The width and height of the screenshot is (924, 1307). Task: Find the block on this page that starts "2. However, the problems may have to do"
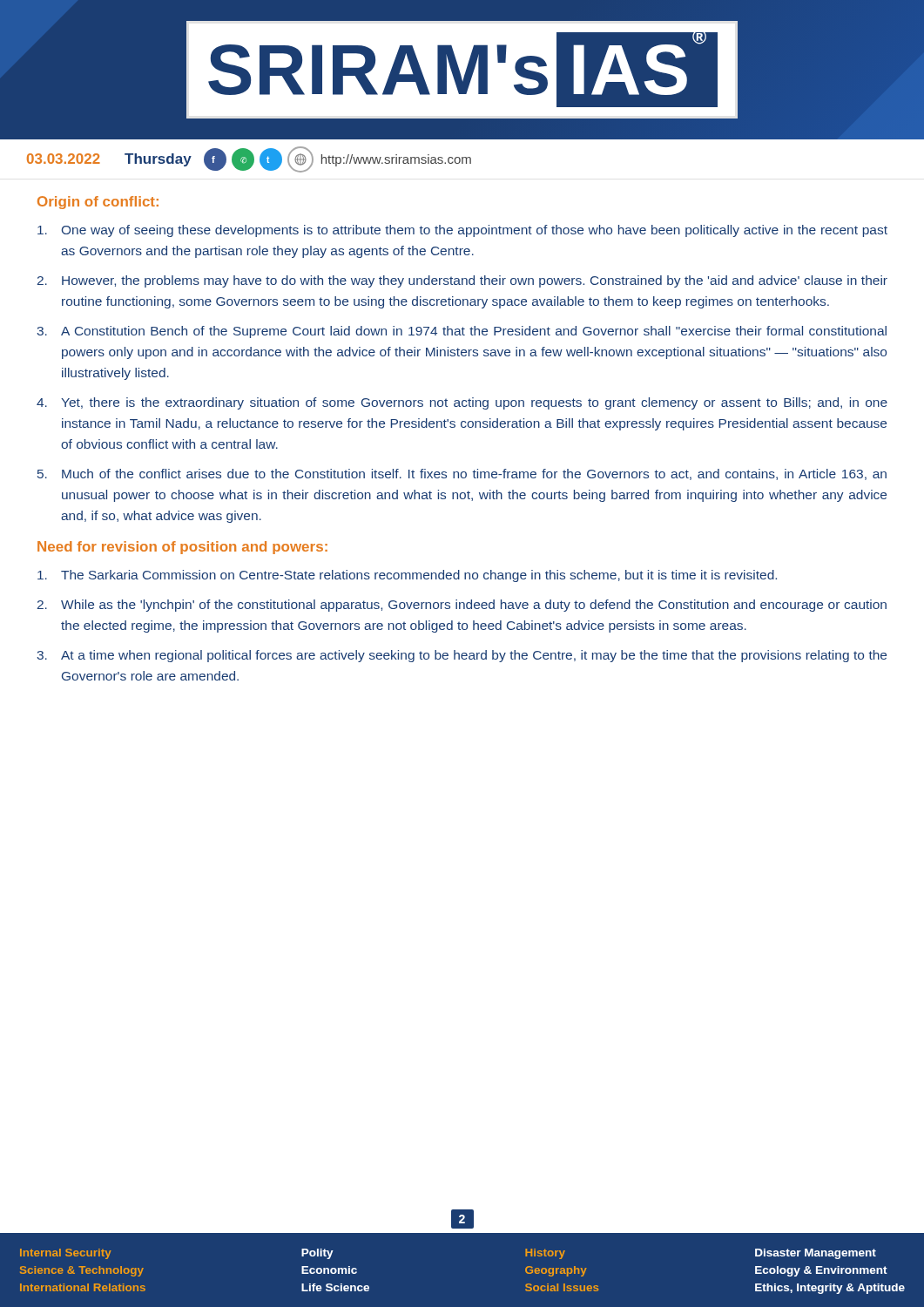tap(462, 291)
